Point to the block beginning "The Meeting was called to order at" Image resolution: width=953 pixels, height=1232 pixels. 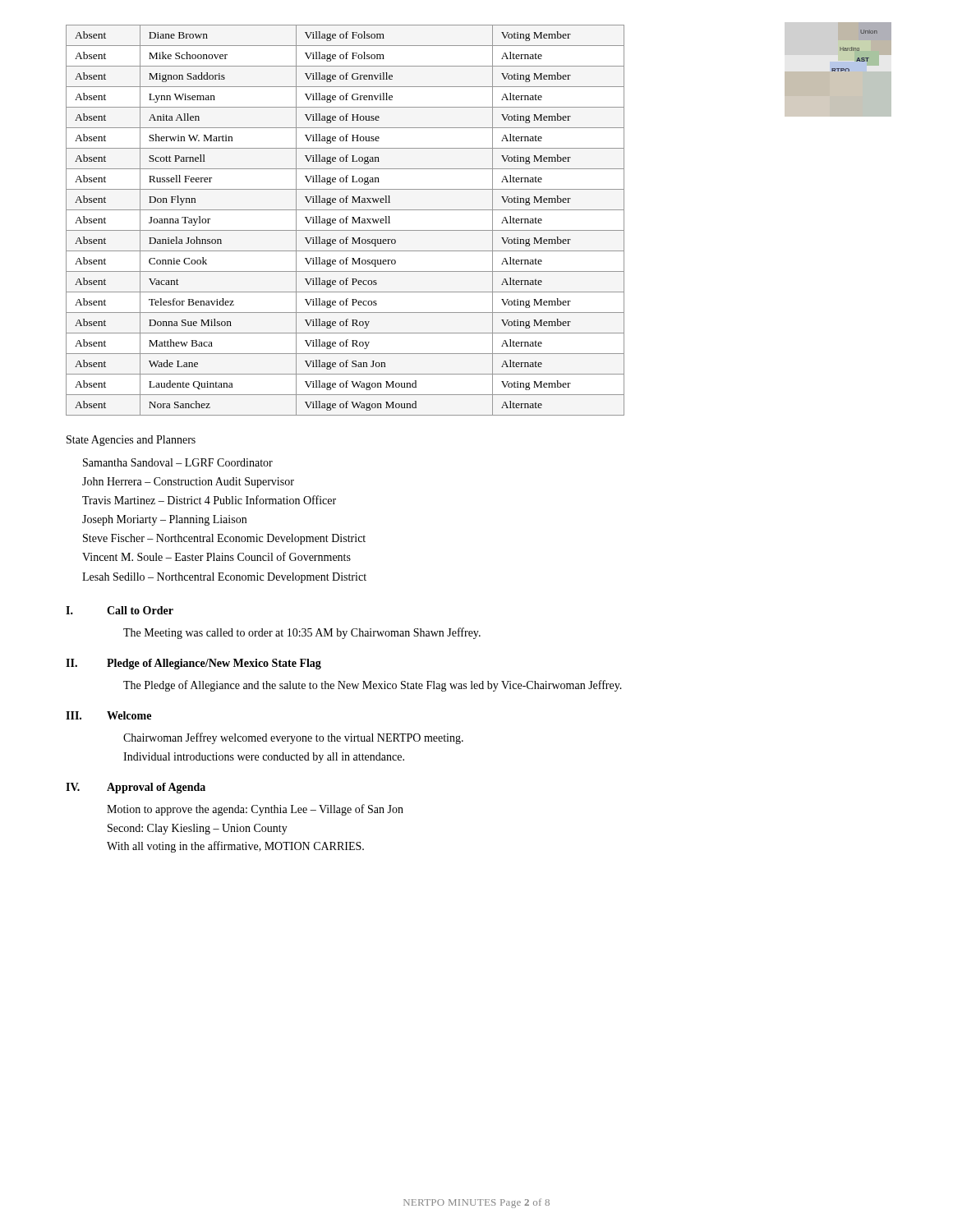tap(302, 633)
